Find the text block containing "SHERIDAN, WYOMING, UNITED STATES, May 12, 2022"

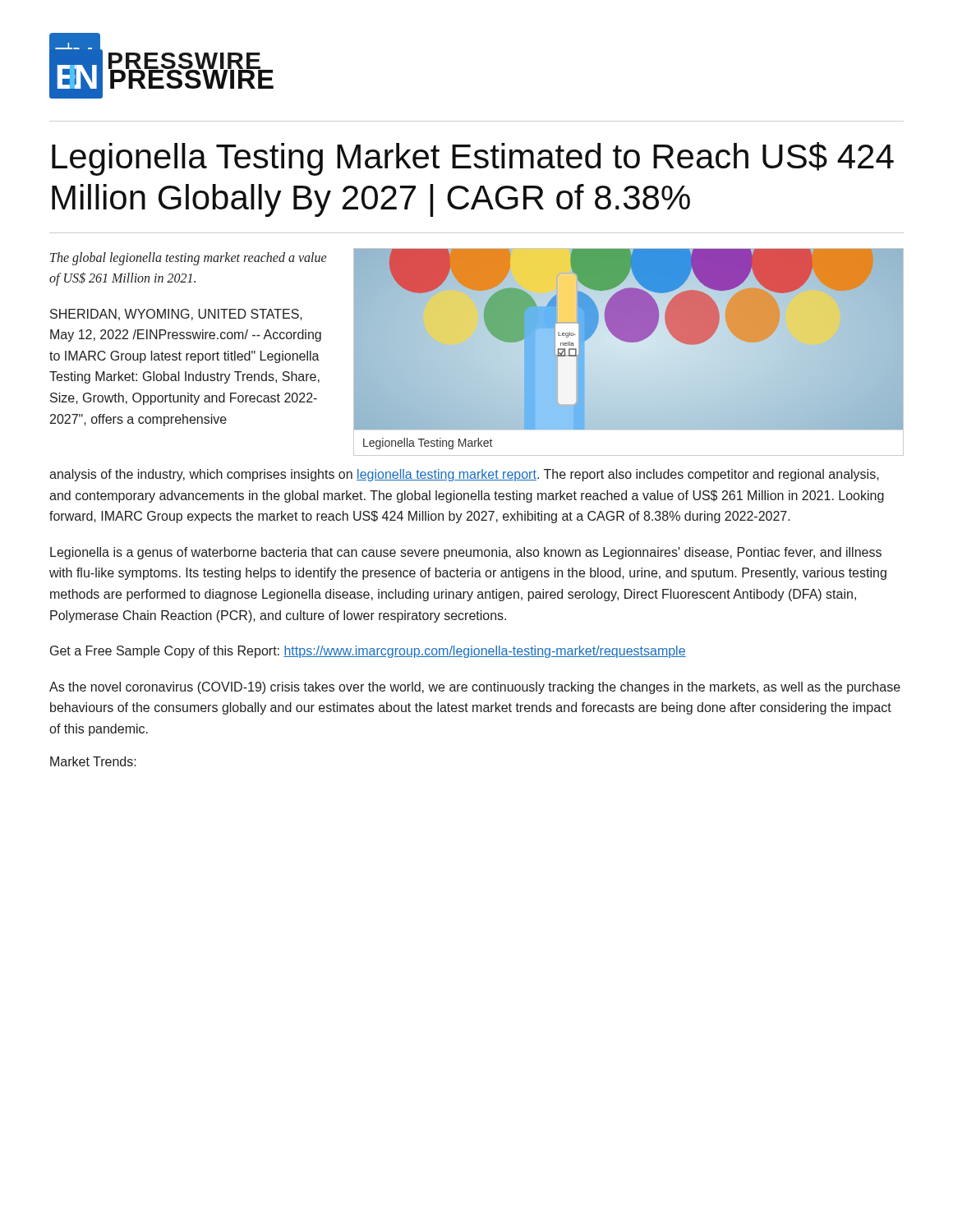(x=189, y=367)
